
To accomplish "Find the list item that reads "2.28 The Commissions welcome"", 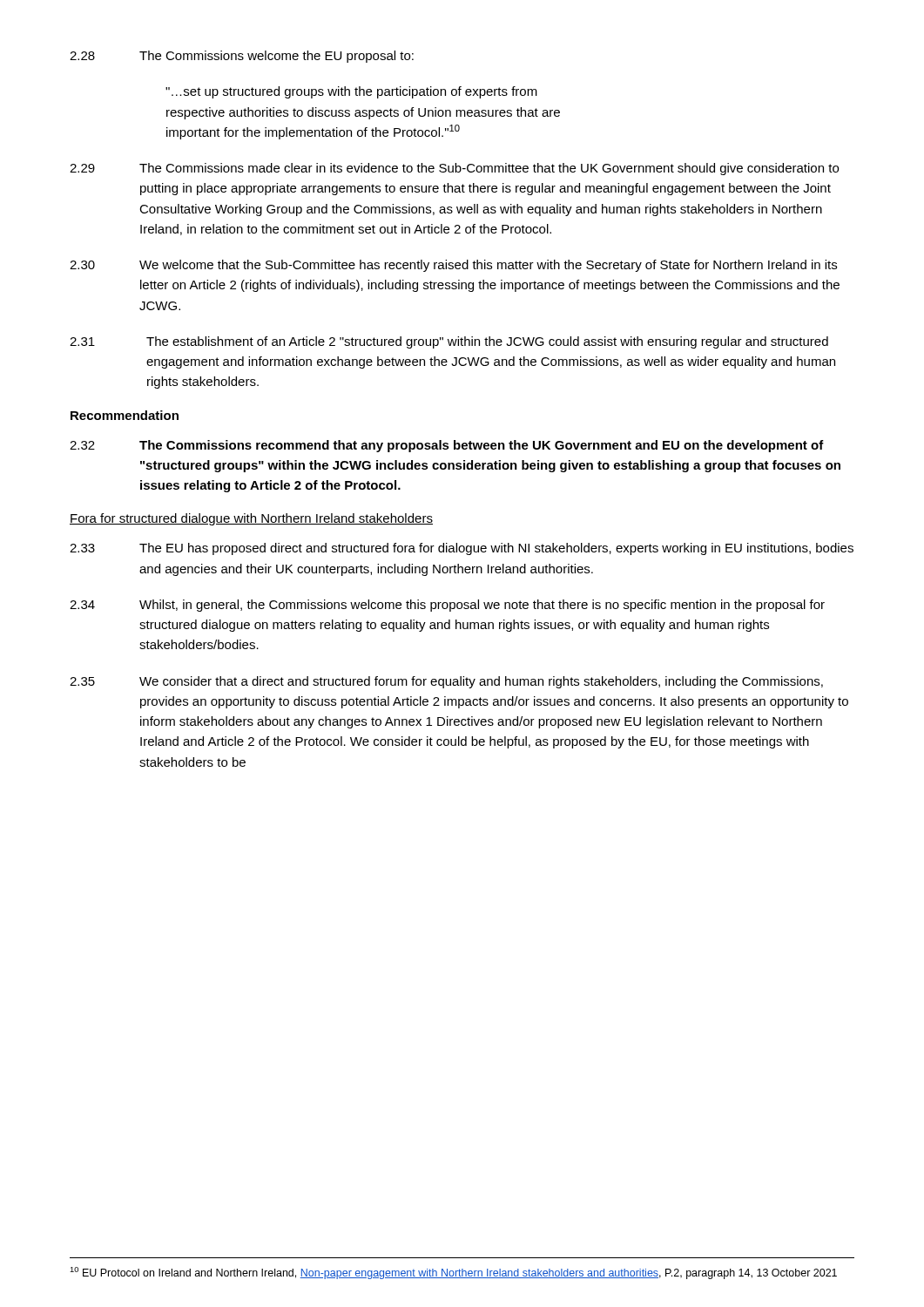I will [242, 57].
